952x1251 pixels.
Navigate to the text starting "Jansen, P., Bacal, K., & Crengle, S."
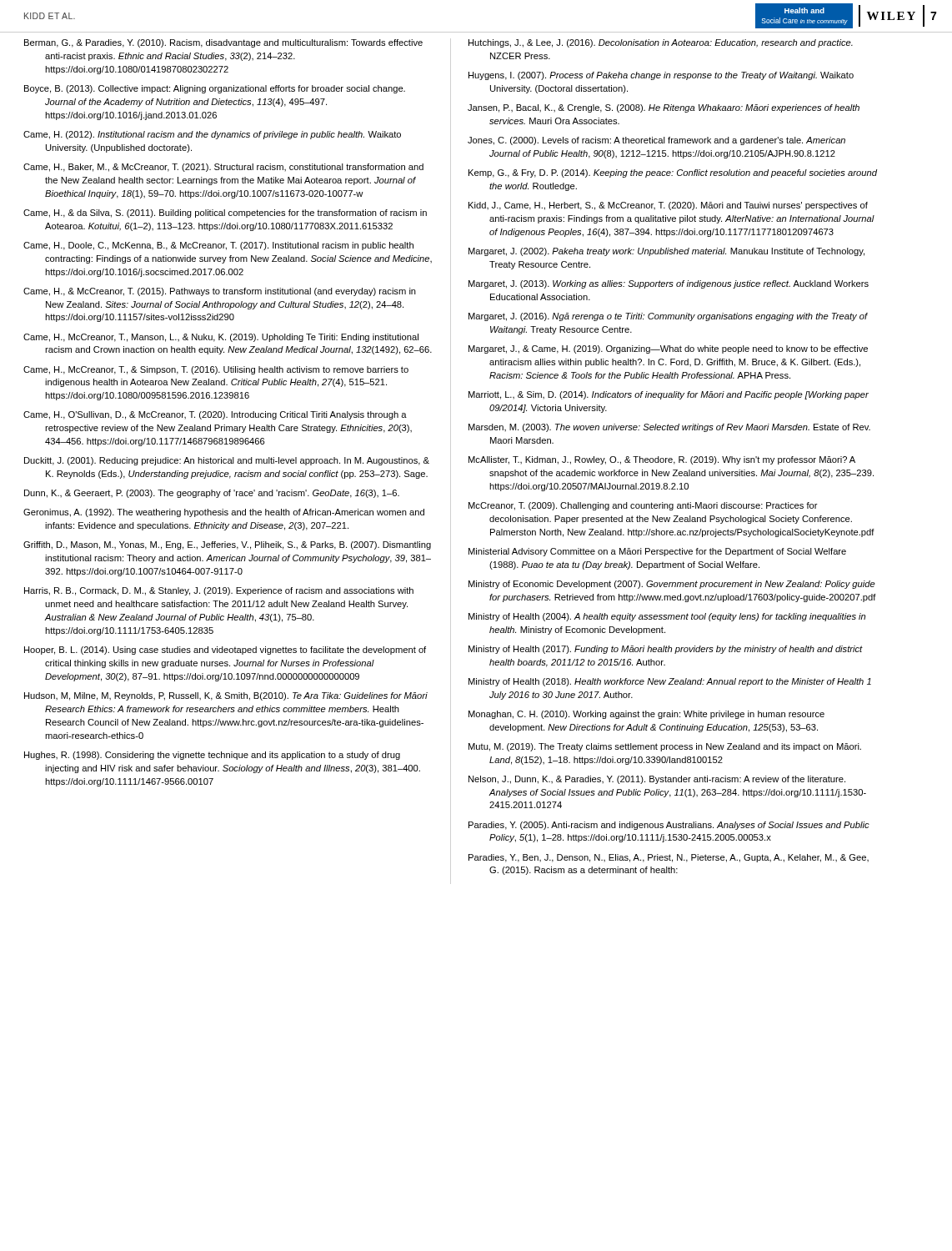[x=664, y=114]
